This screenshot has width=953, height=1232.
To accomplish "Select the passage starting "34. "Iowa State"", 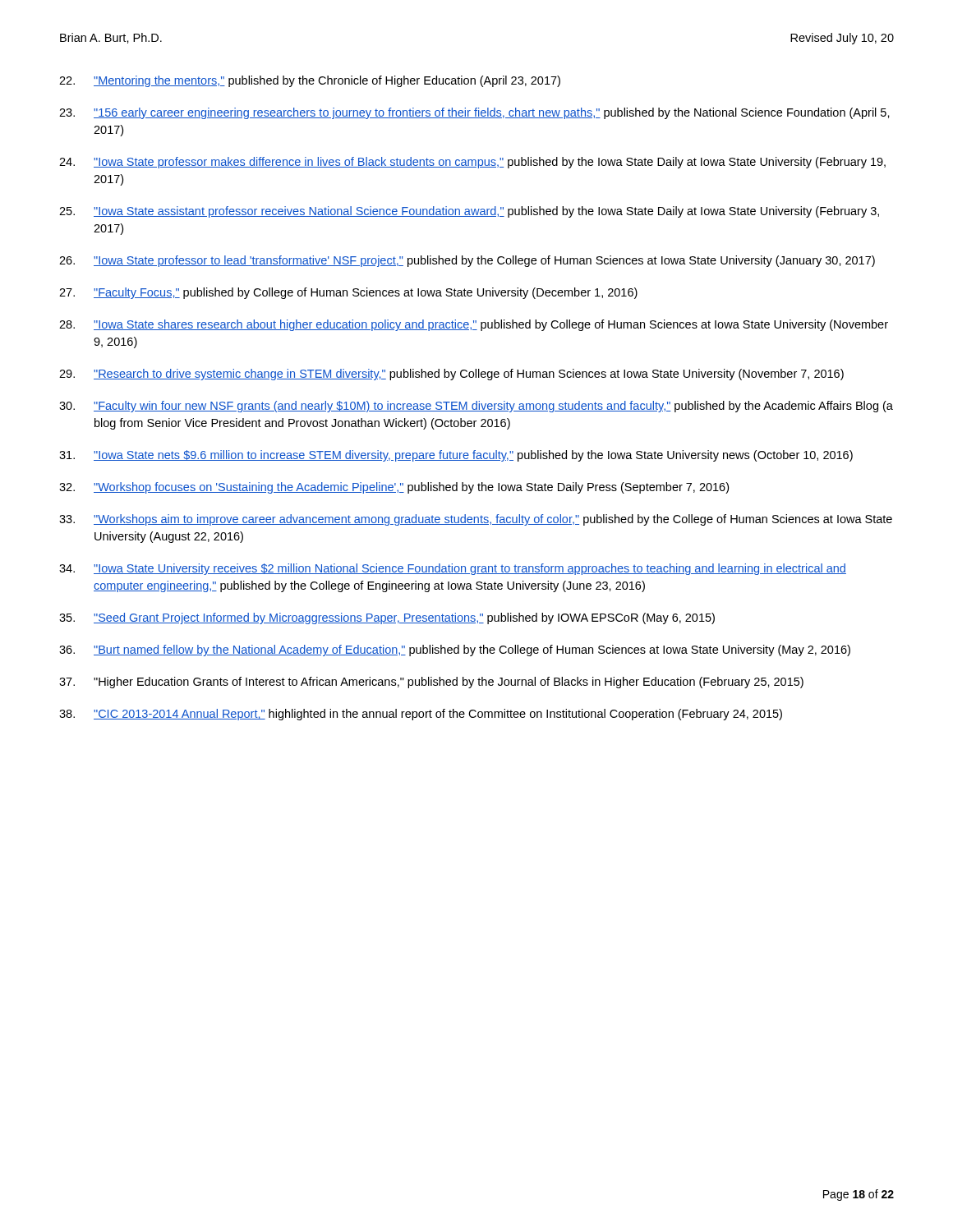I will click(476, 578).
